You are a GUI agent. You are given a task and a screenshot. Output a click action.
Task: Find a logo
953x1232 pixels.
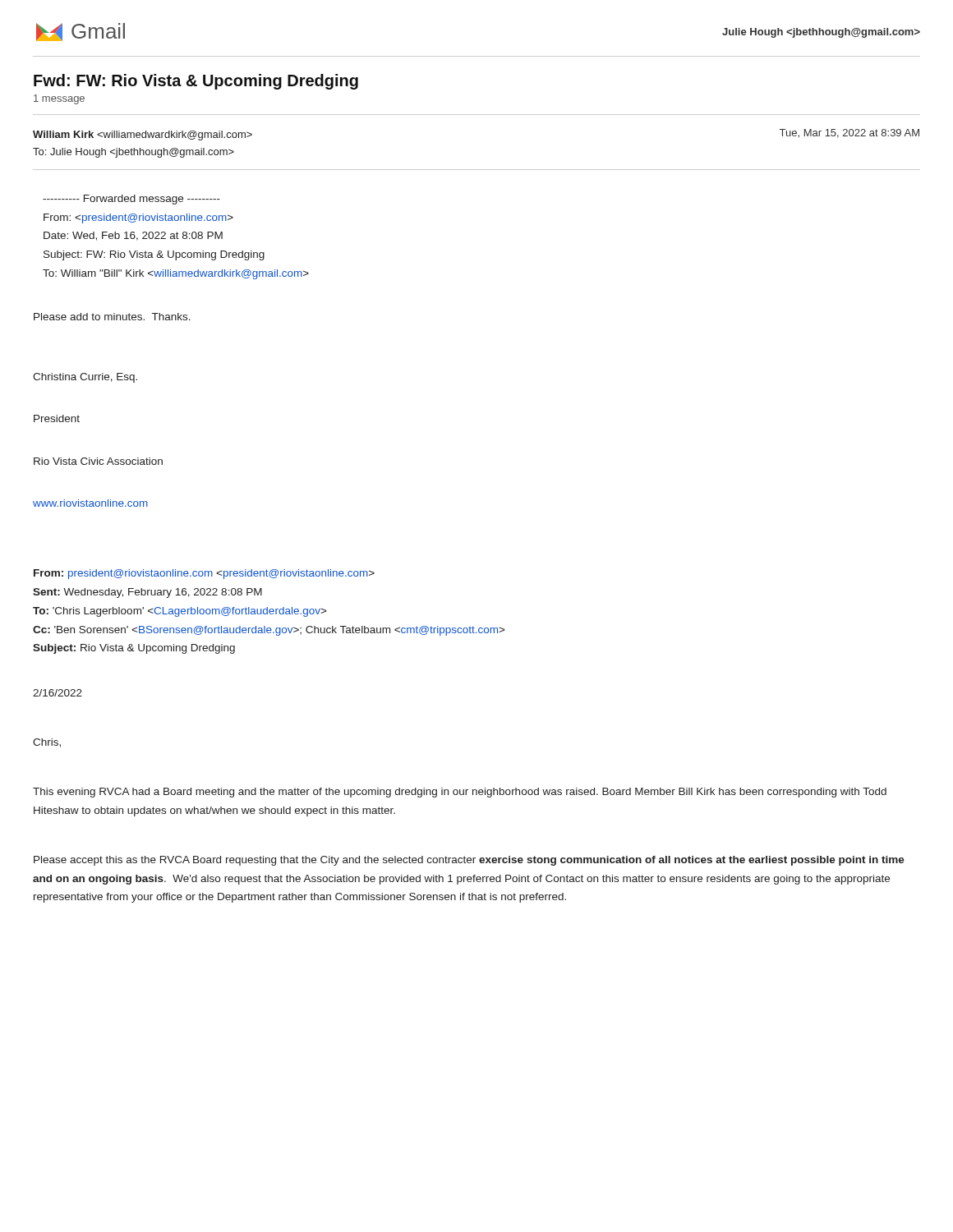click(80, 31)
